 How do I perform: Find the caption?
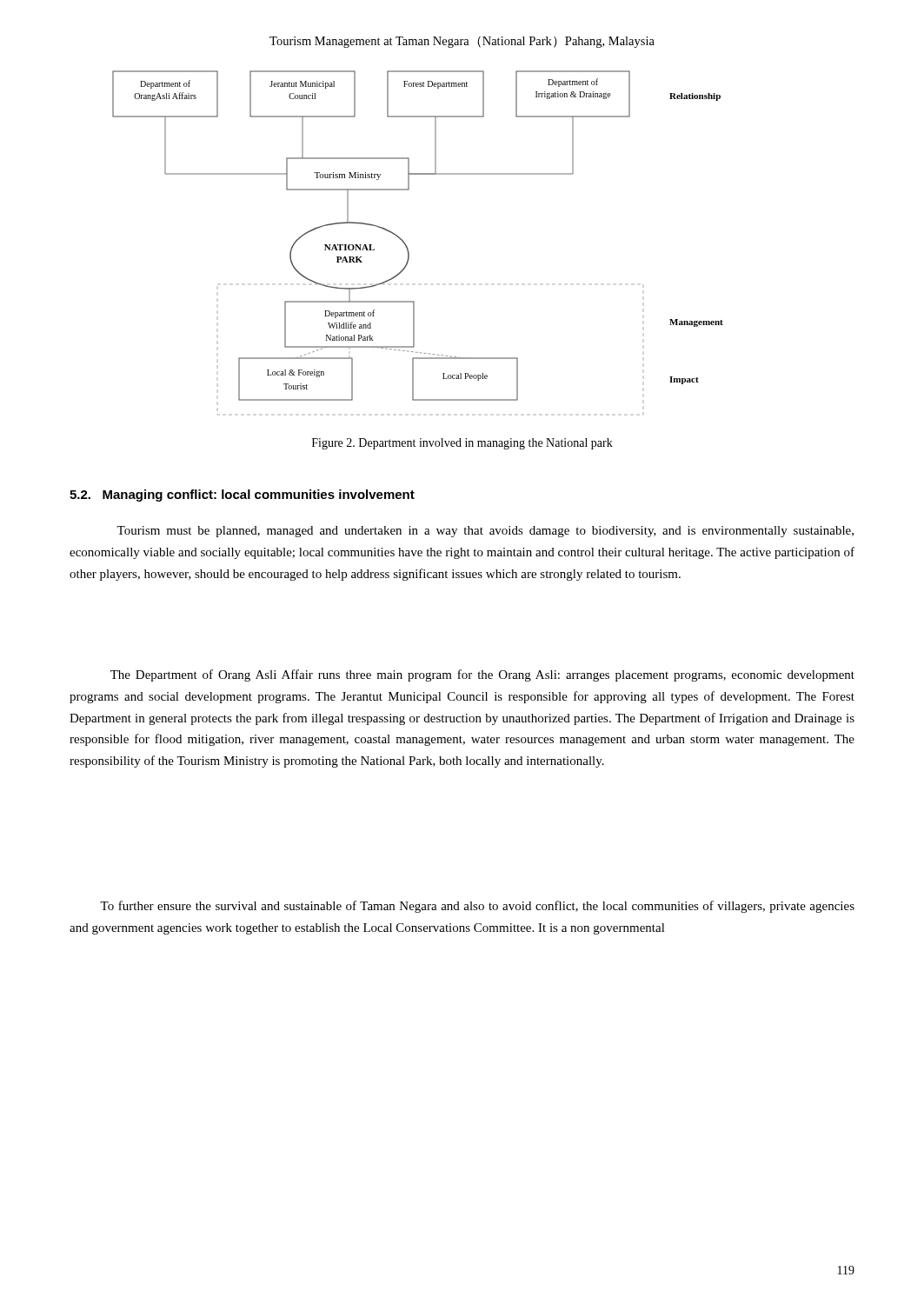(462, 443)
